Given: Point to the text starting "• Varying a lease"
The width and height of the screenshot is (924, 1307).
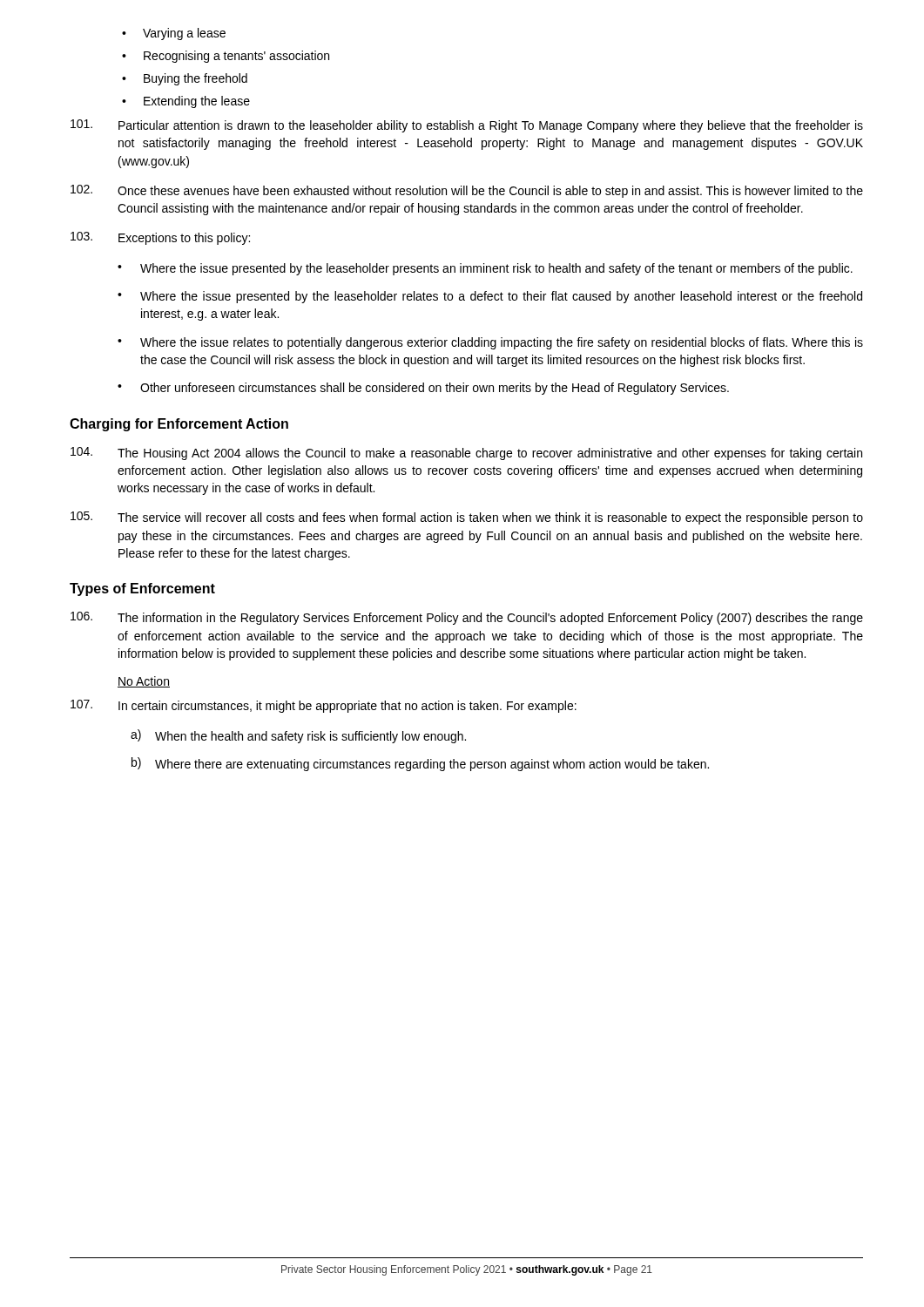Looking at the screenshot, I should pos(174,33).
